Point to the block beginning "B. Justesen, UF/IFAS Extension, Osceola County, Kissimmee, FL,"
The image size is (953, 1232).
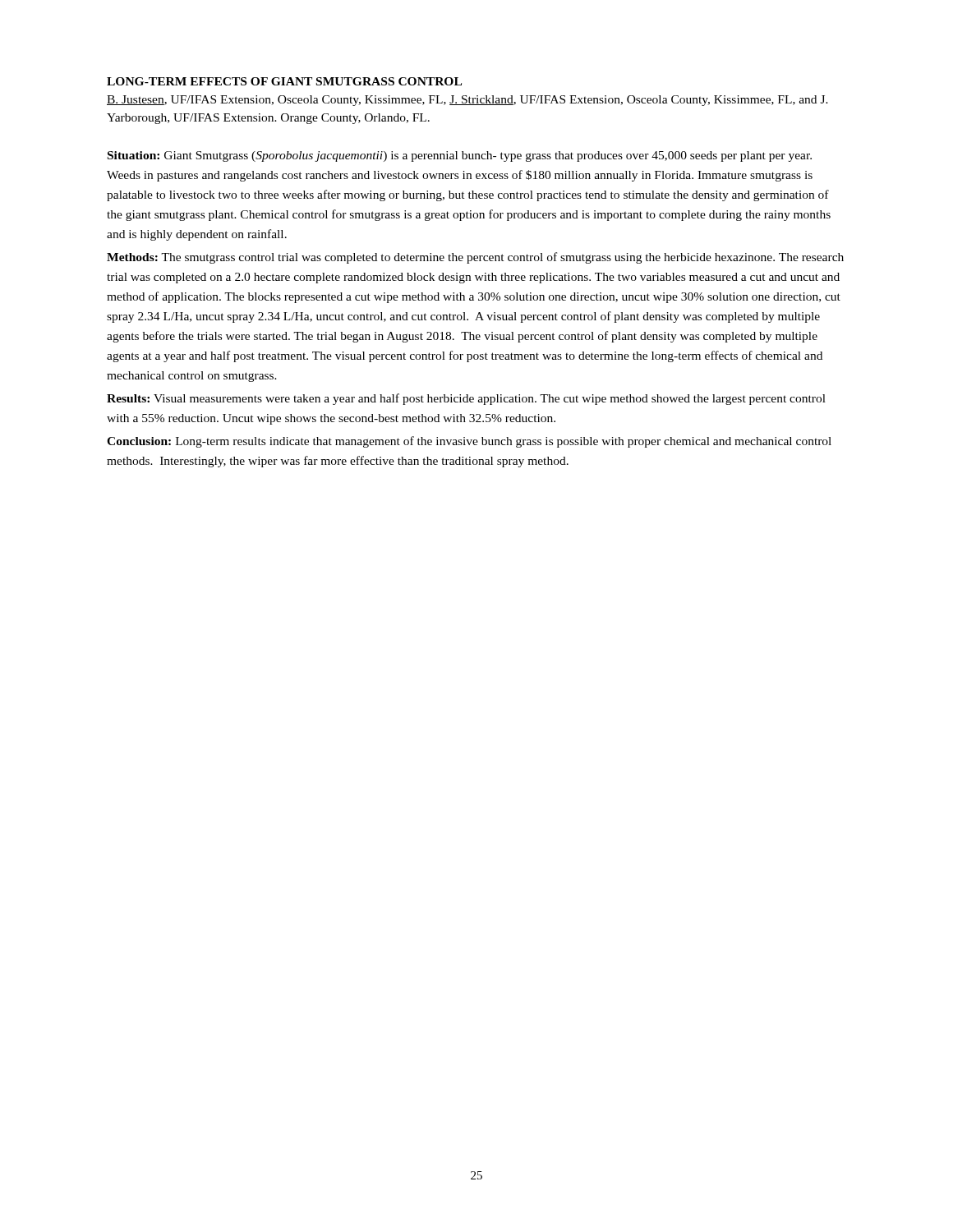tap(468, 108)
